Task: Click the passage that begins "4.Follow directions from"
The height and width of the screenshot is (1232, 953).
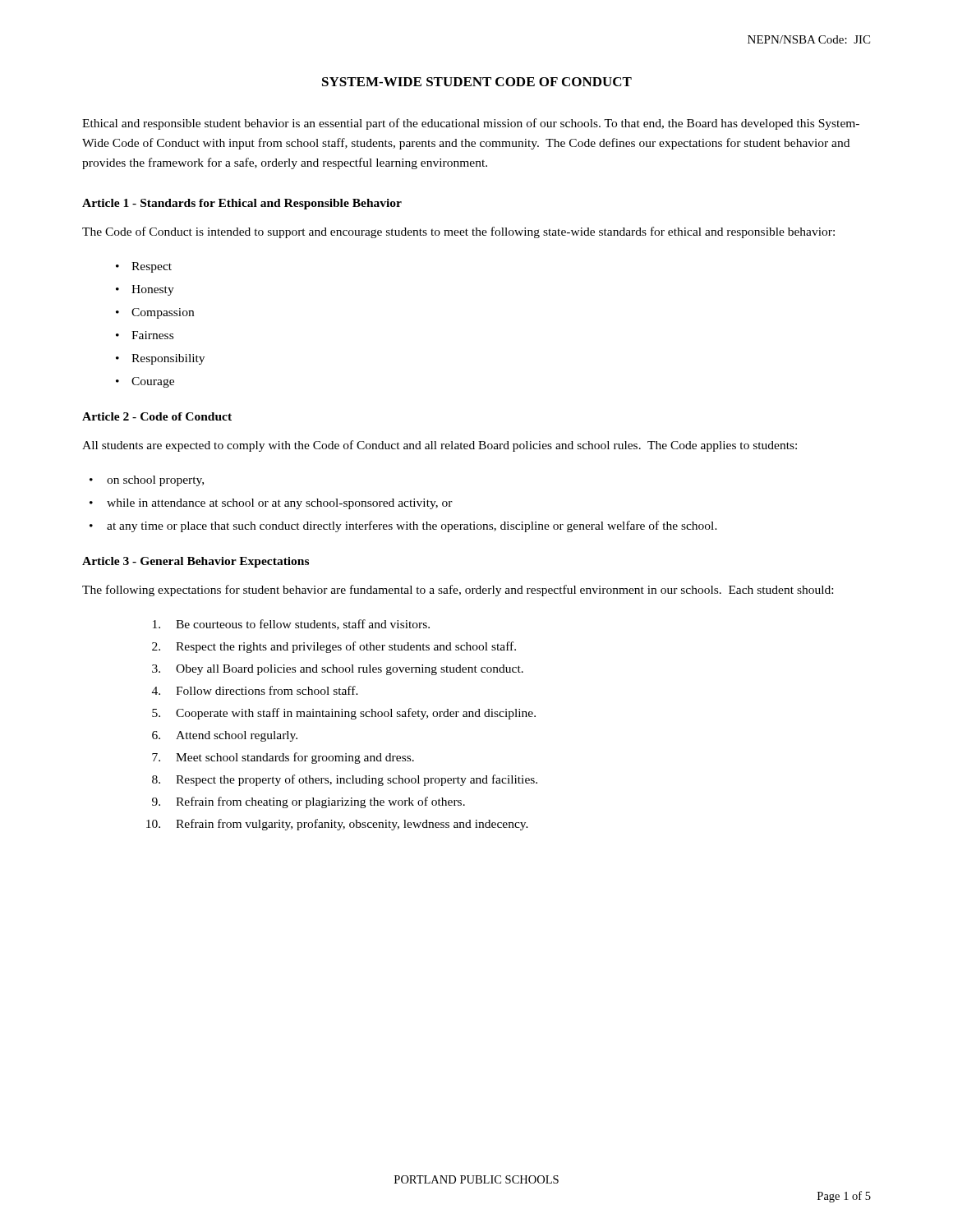Action: [x=245, y=691]
